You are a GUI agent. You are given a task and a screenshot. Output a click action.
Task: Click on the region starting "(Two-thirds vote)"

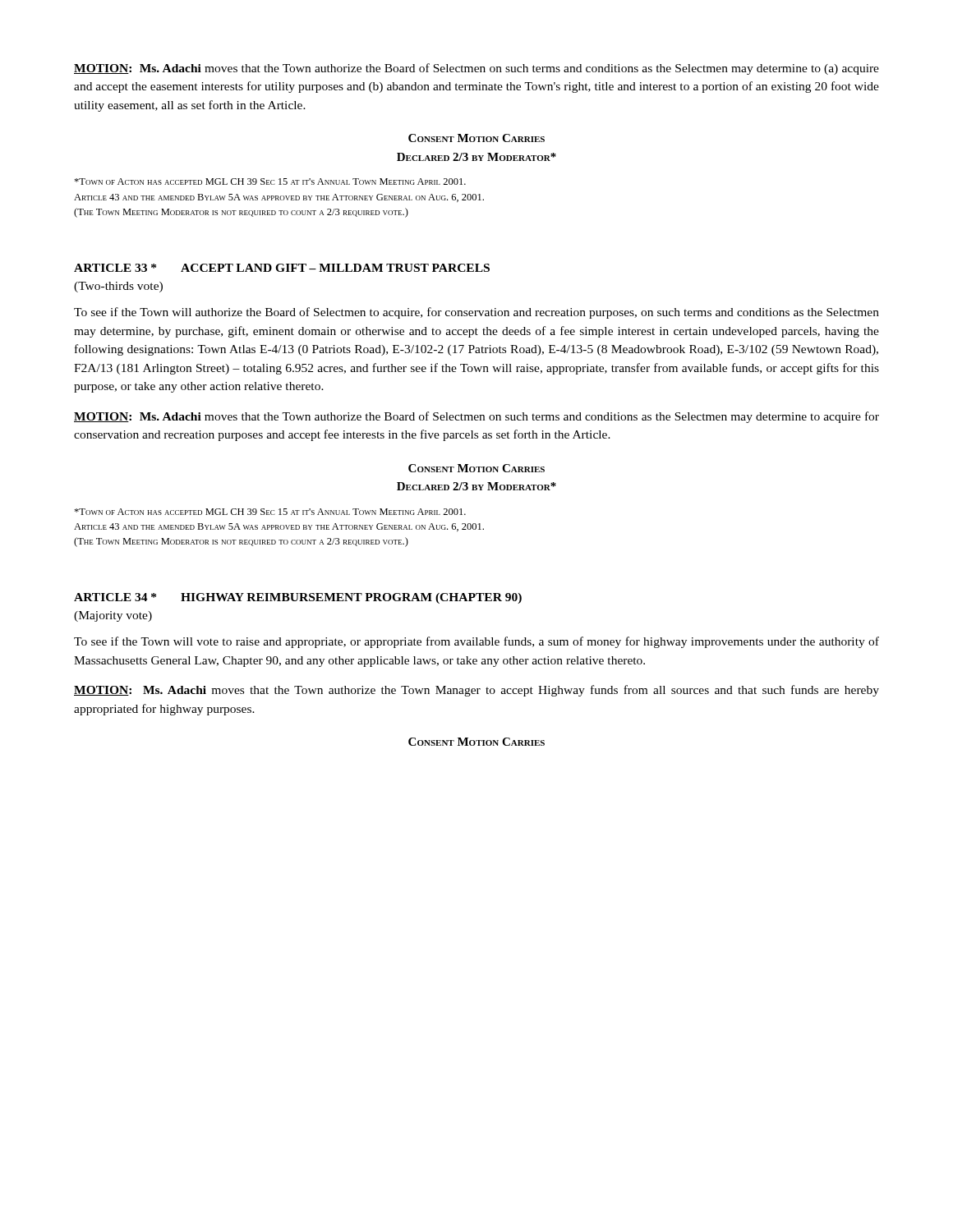point(118,287)
